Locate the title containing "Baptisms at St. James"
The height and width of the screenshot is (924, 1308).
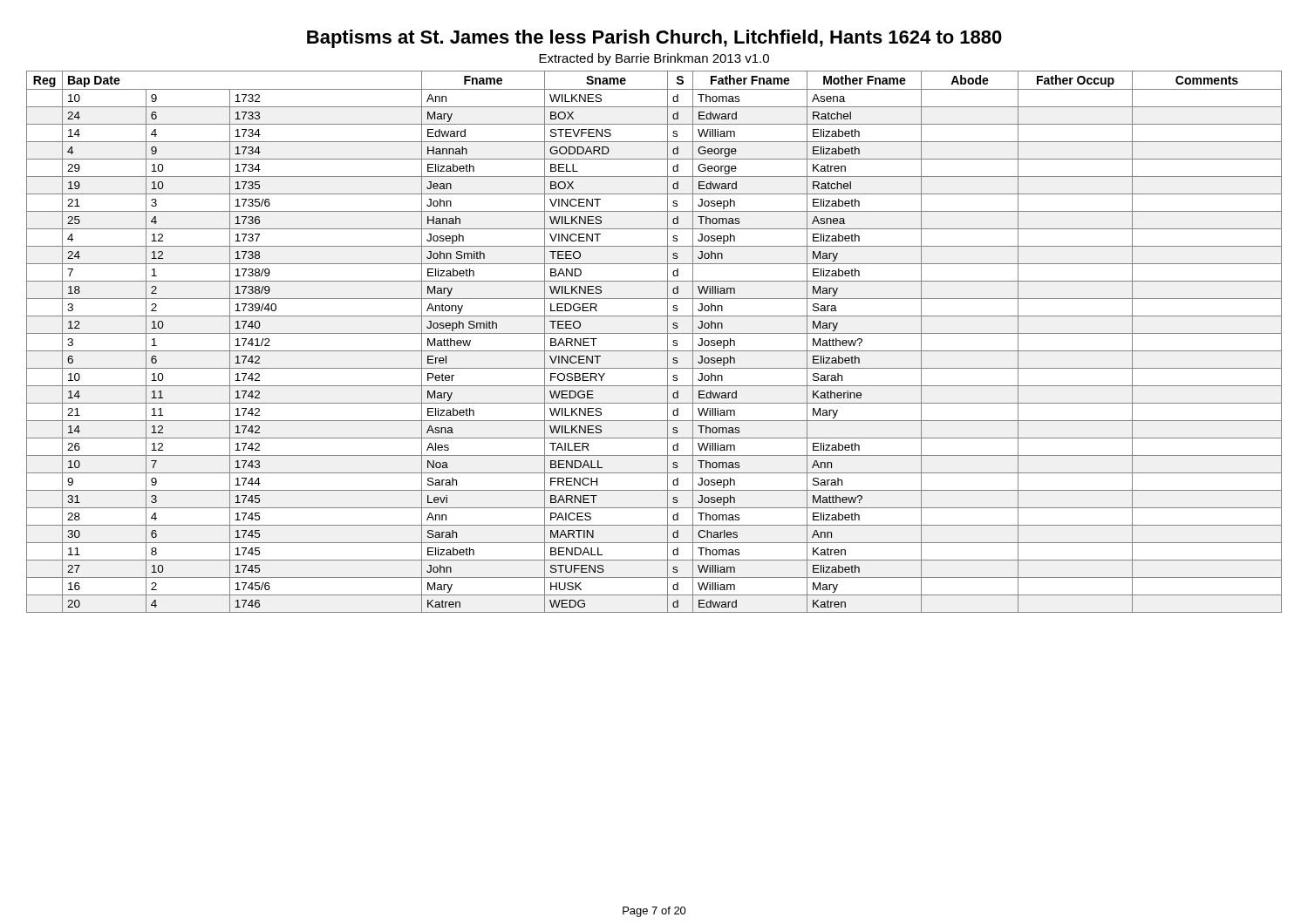click(654, 37)
